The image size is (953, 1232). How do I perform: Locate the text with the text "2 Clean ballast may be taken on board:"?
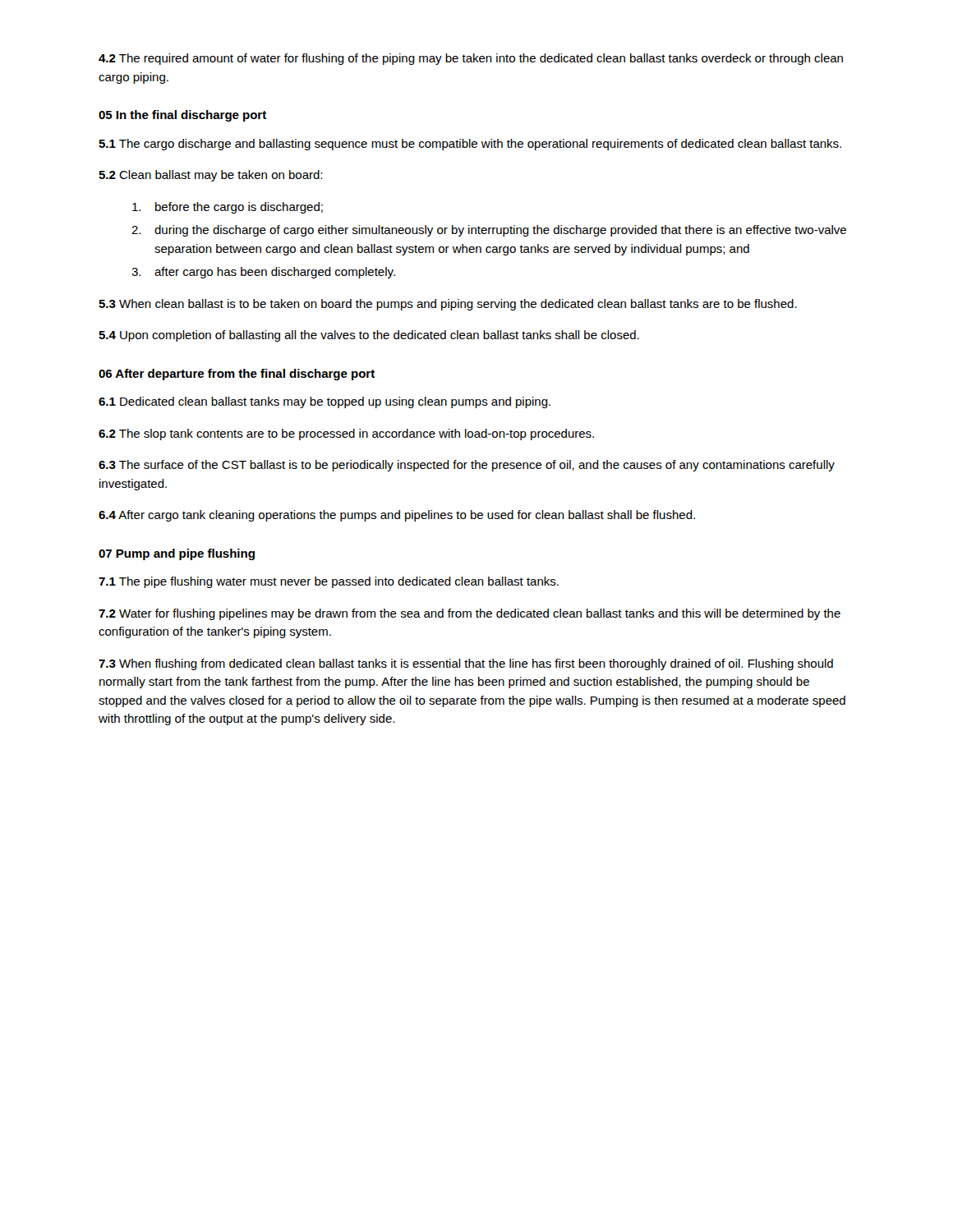pyautogui.click(x=211, y=175)
